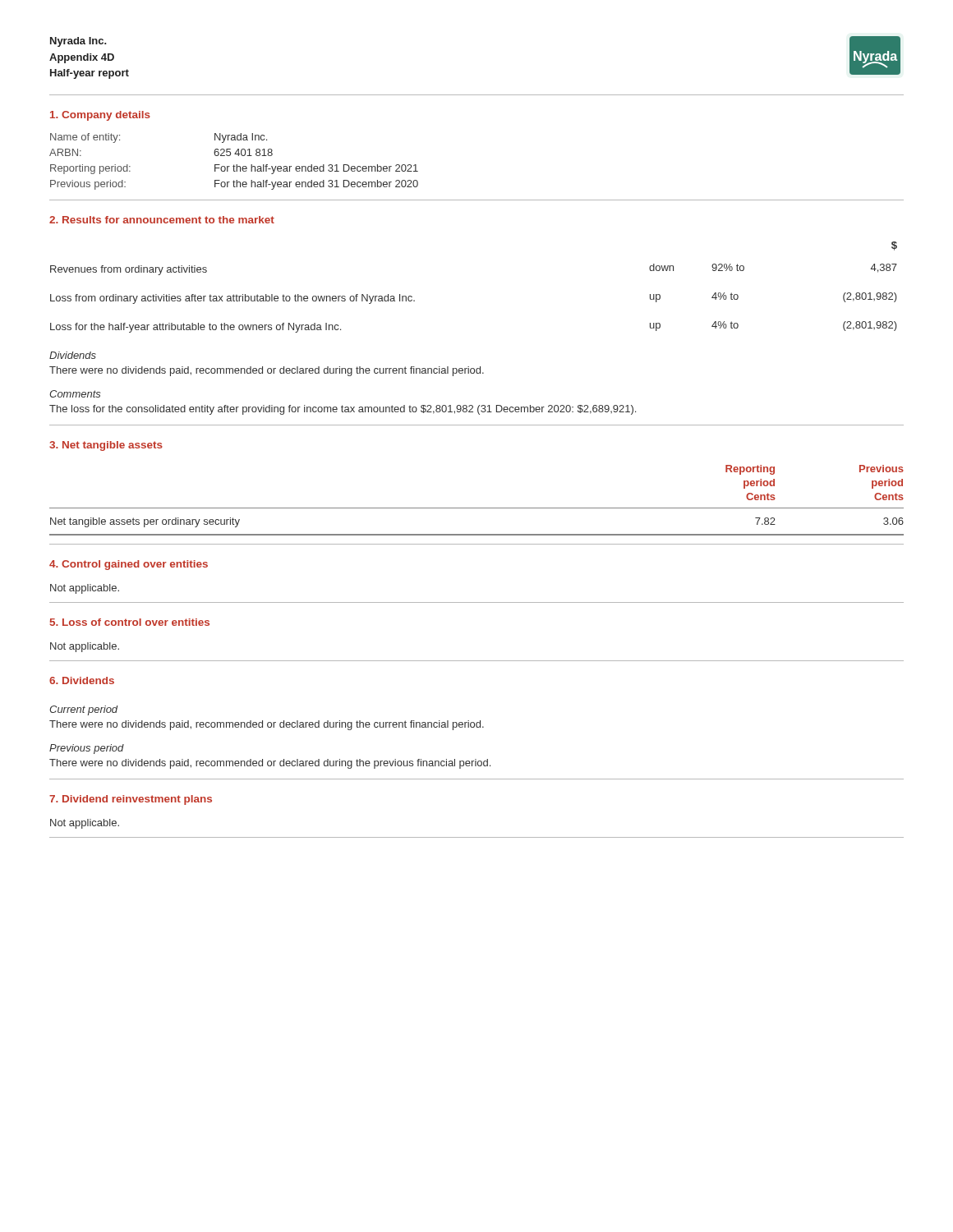Navigate to the region starting "Current period There"
953x1232 pixels.
[476, 717]
